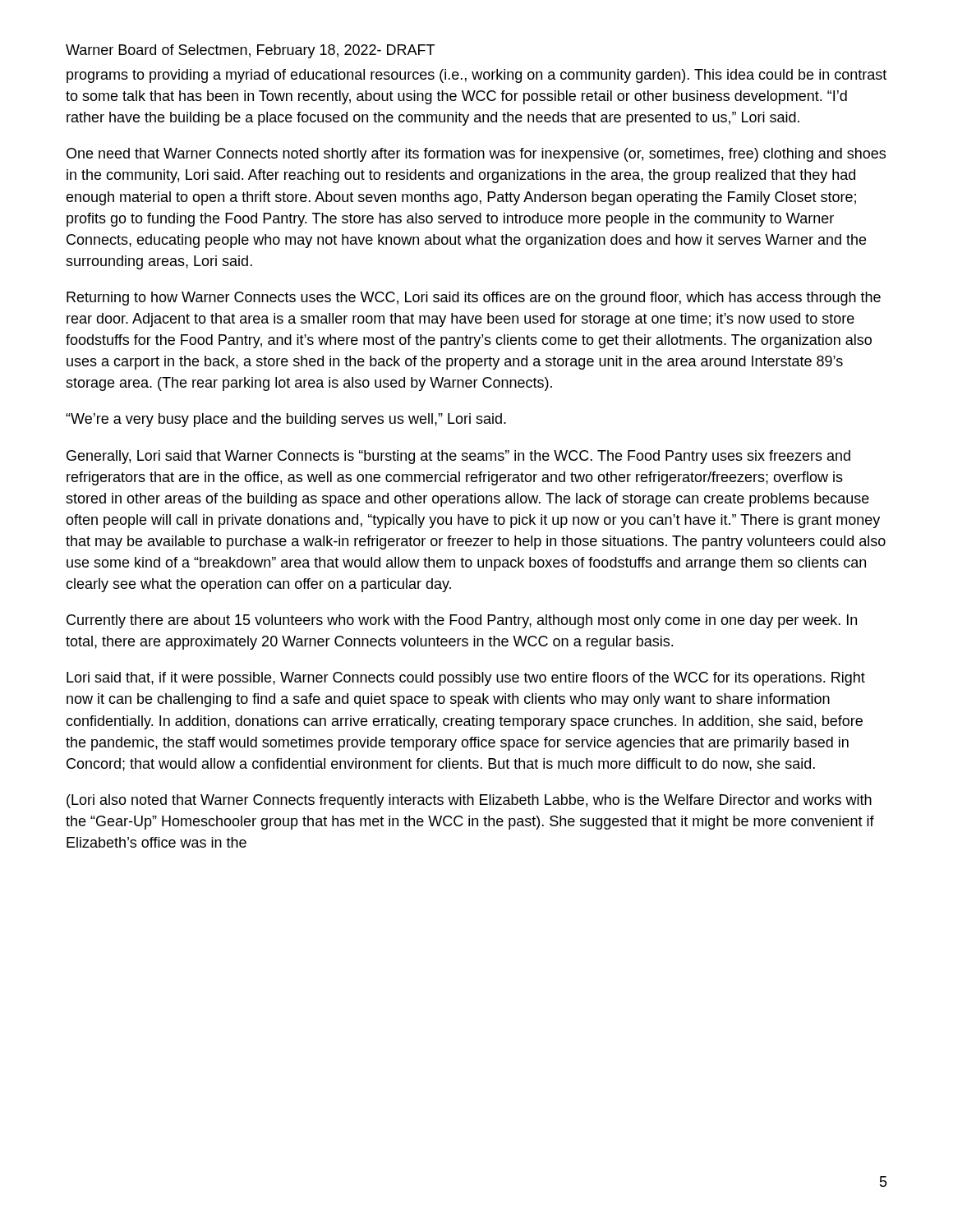Where is the passage that starts "Currently there are about 15"?
Viewport: 953px width, 1232px height.
pos(462,631)
